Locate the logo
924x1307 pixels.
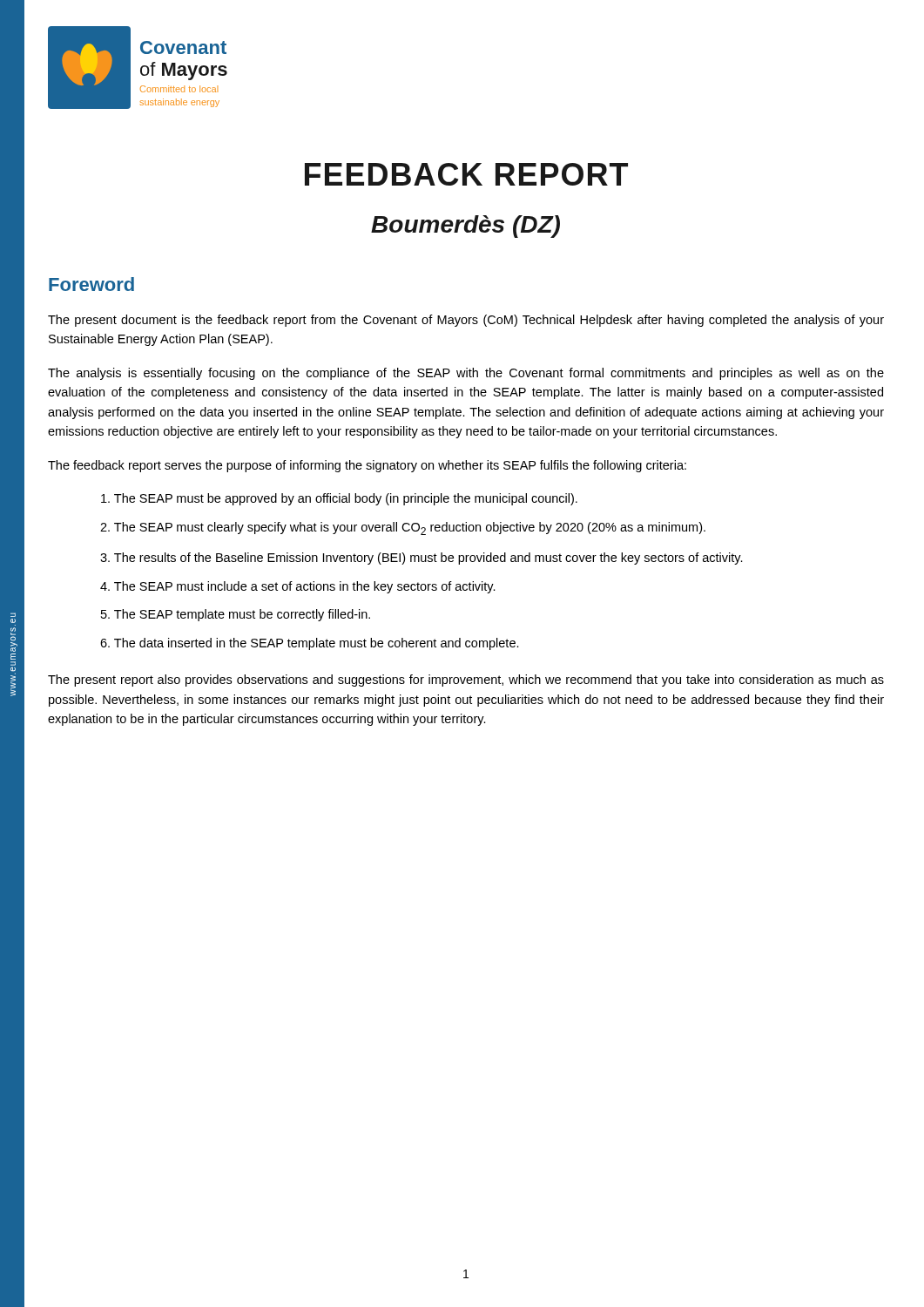click(466, 74)
